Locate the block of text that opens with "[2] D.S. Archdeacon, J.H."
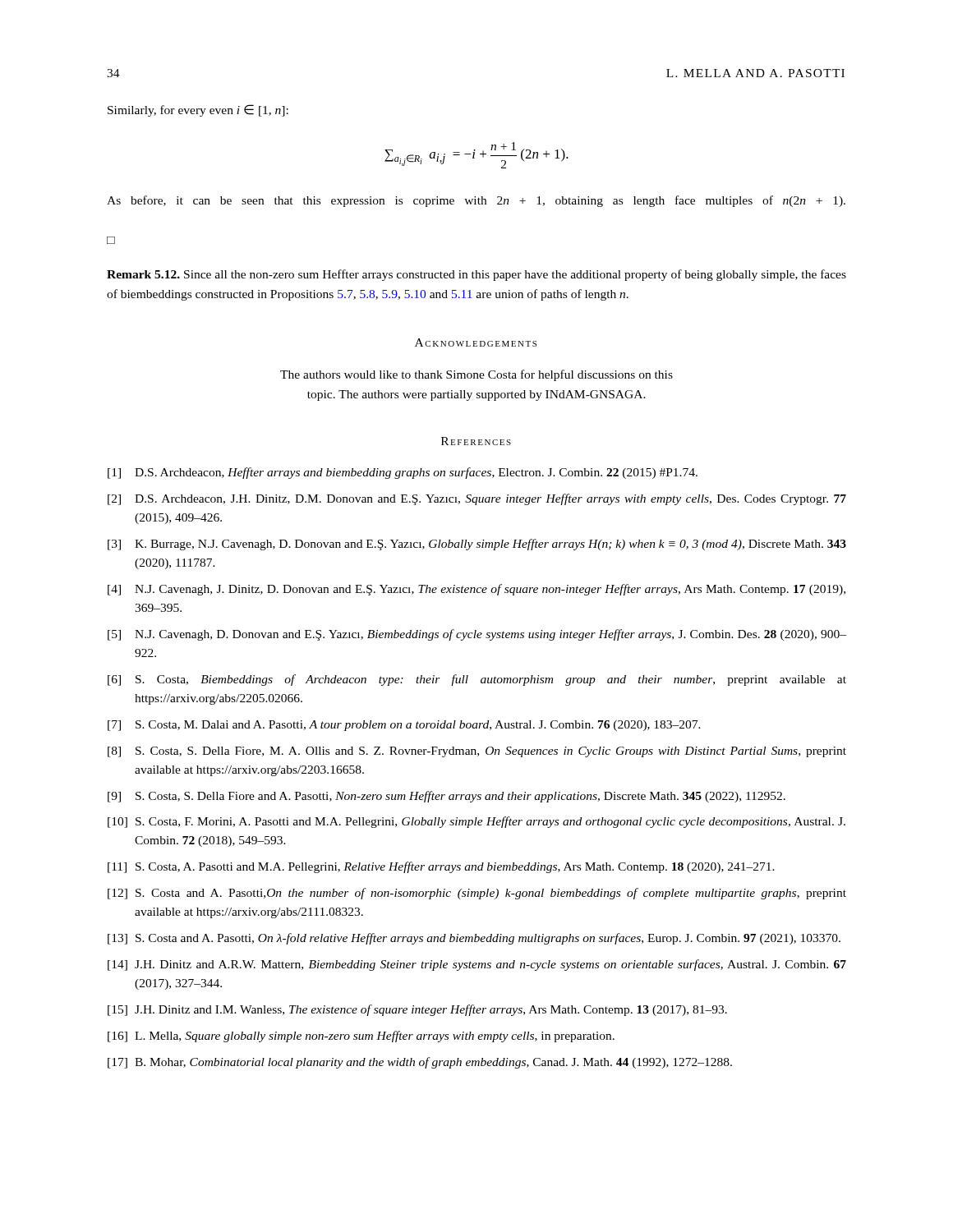This screenshot has width=953, height=1232. pos(476,509)
